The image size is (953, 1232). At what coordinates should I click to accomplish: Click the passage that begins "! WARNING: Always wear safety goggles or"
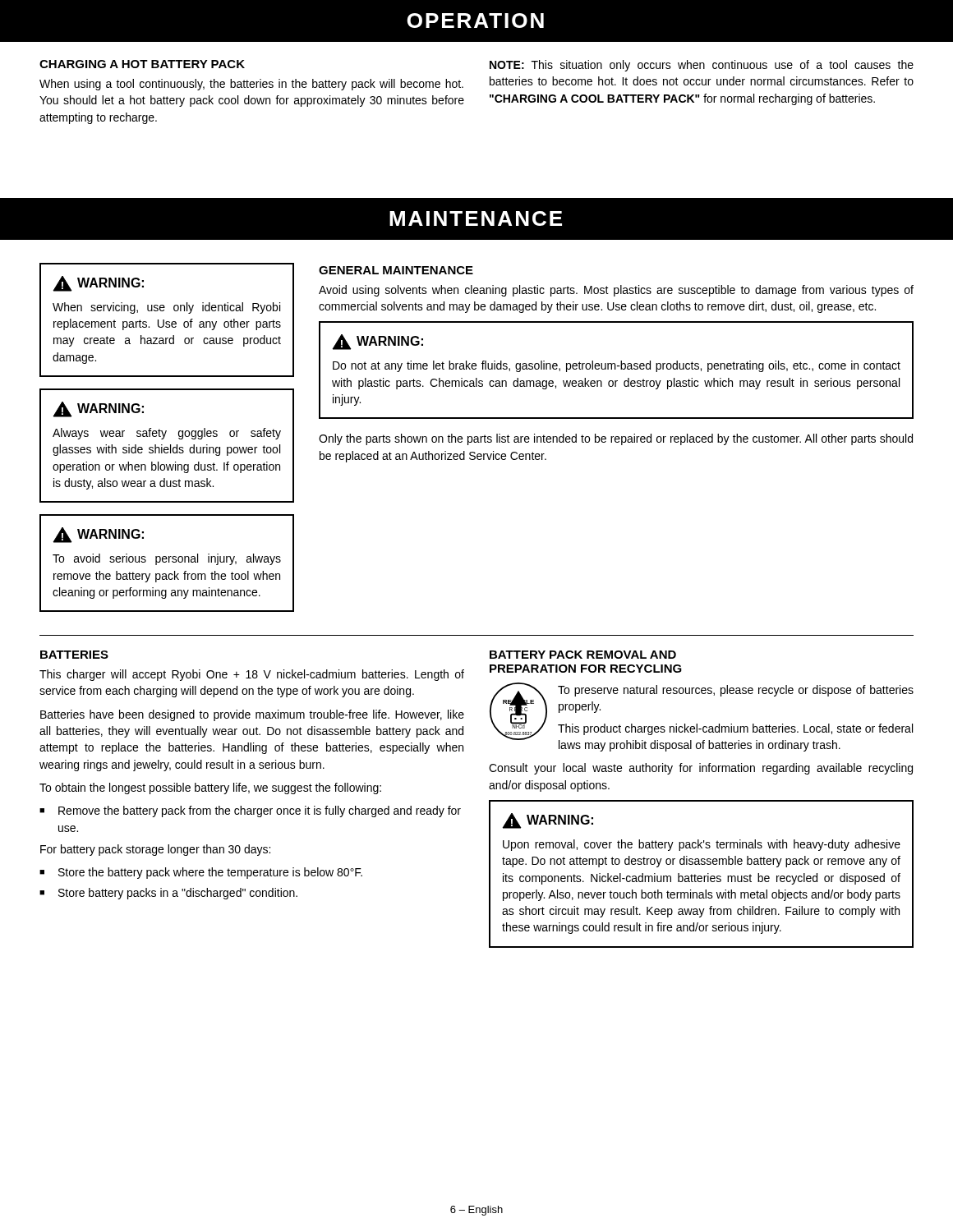tap(167, 446)
